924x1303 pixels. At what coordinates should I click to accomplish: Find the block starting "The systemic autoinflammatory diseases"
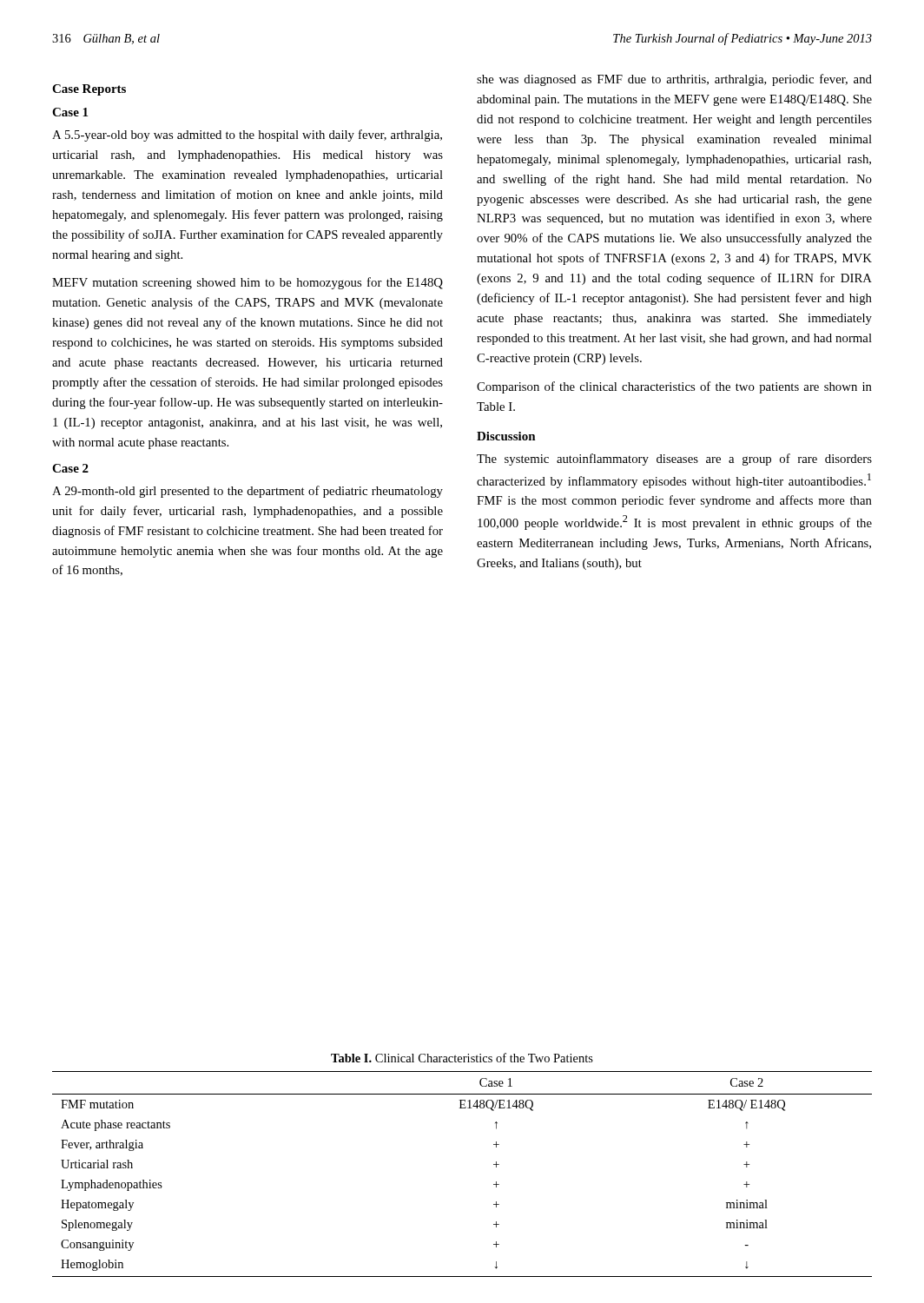tap(674, 511)
